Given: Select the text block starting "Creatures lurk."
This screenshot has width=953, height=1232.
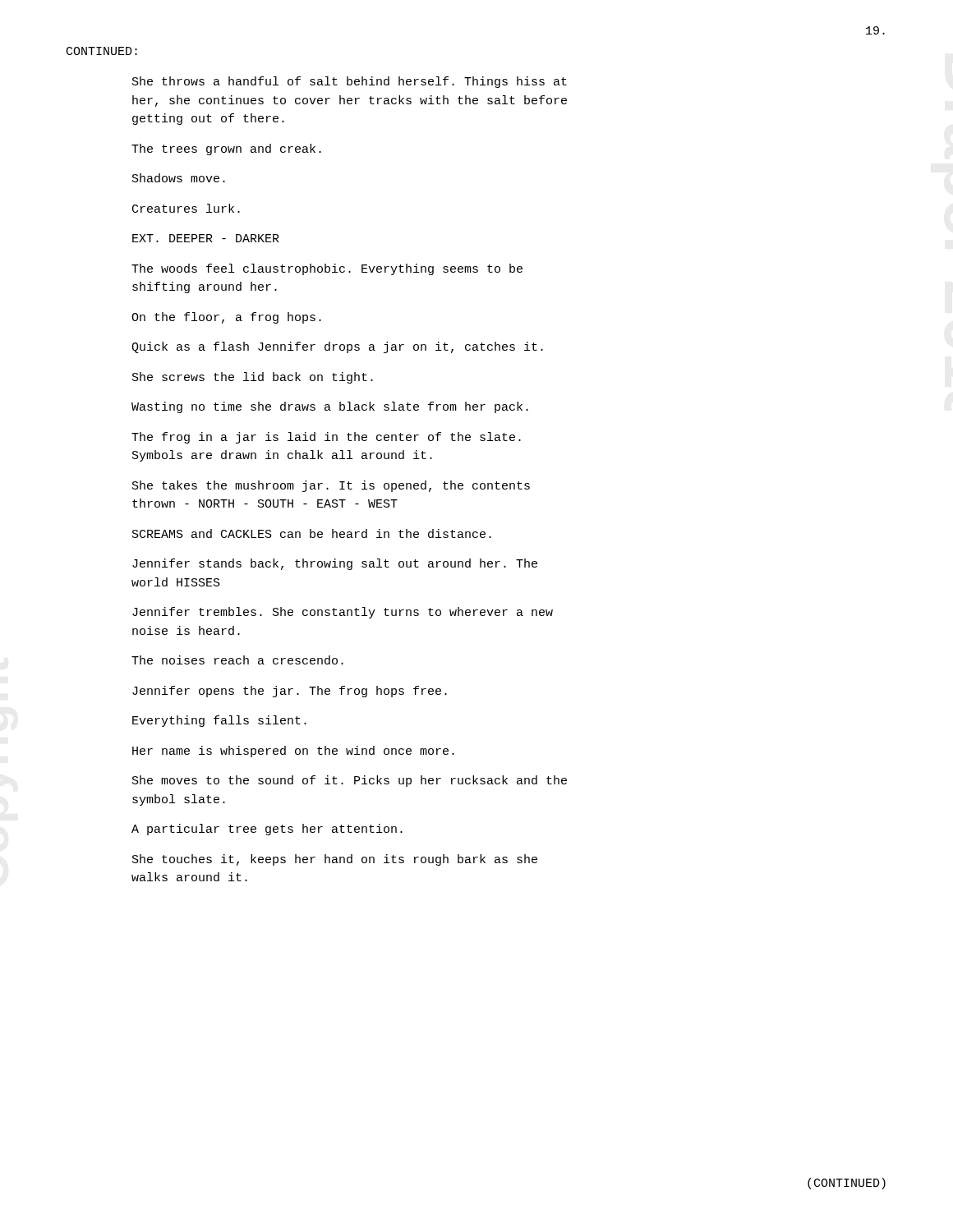Looking at the screenshot, I should coord(187,209).
